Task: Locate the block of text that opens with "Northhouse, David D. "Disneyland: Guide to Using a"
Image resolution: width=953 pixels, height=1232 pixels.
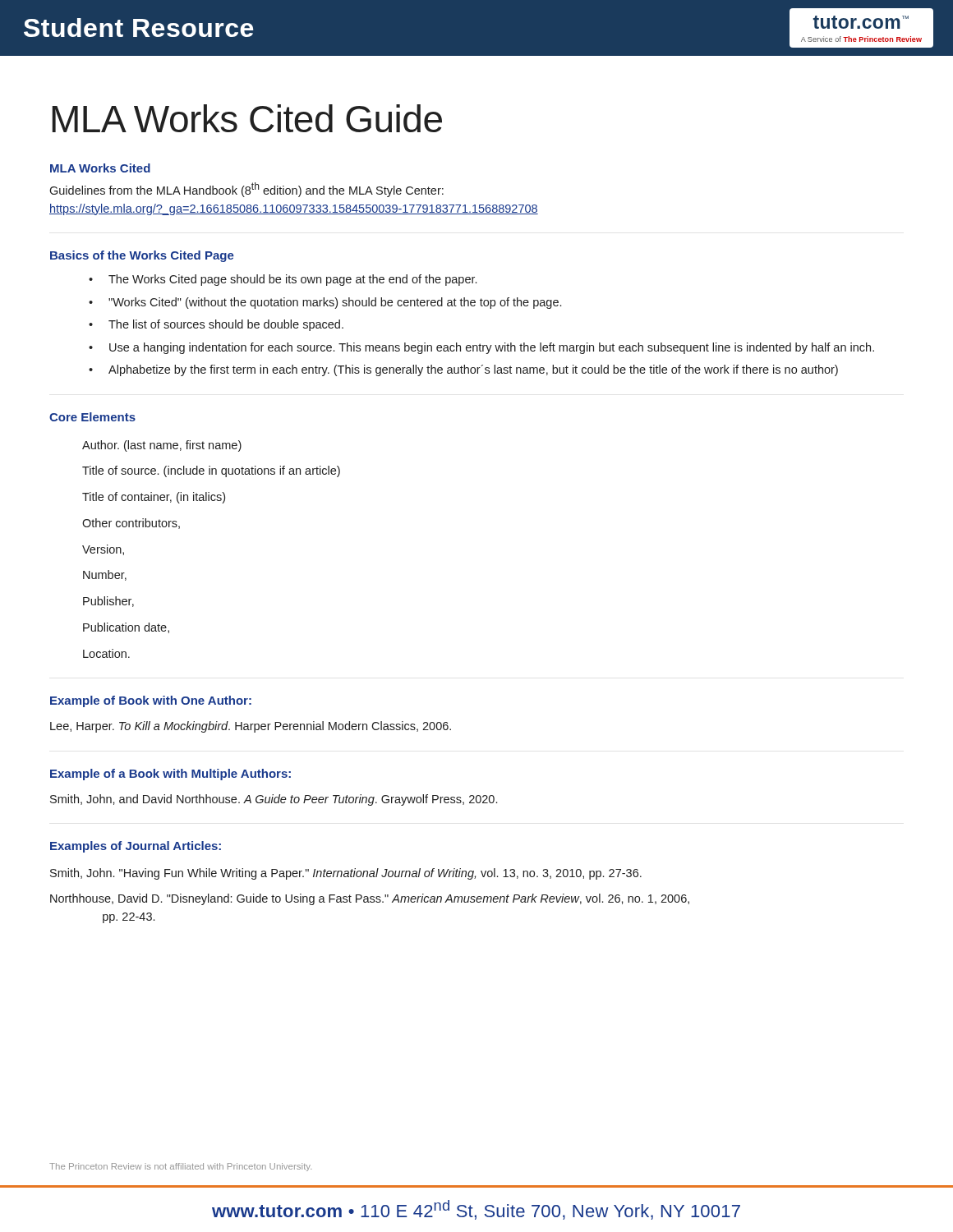Action: pos(370,908)
